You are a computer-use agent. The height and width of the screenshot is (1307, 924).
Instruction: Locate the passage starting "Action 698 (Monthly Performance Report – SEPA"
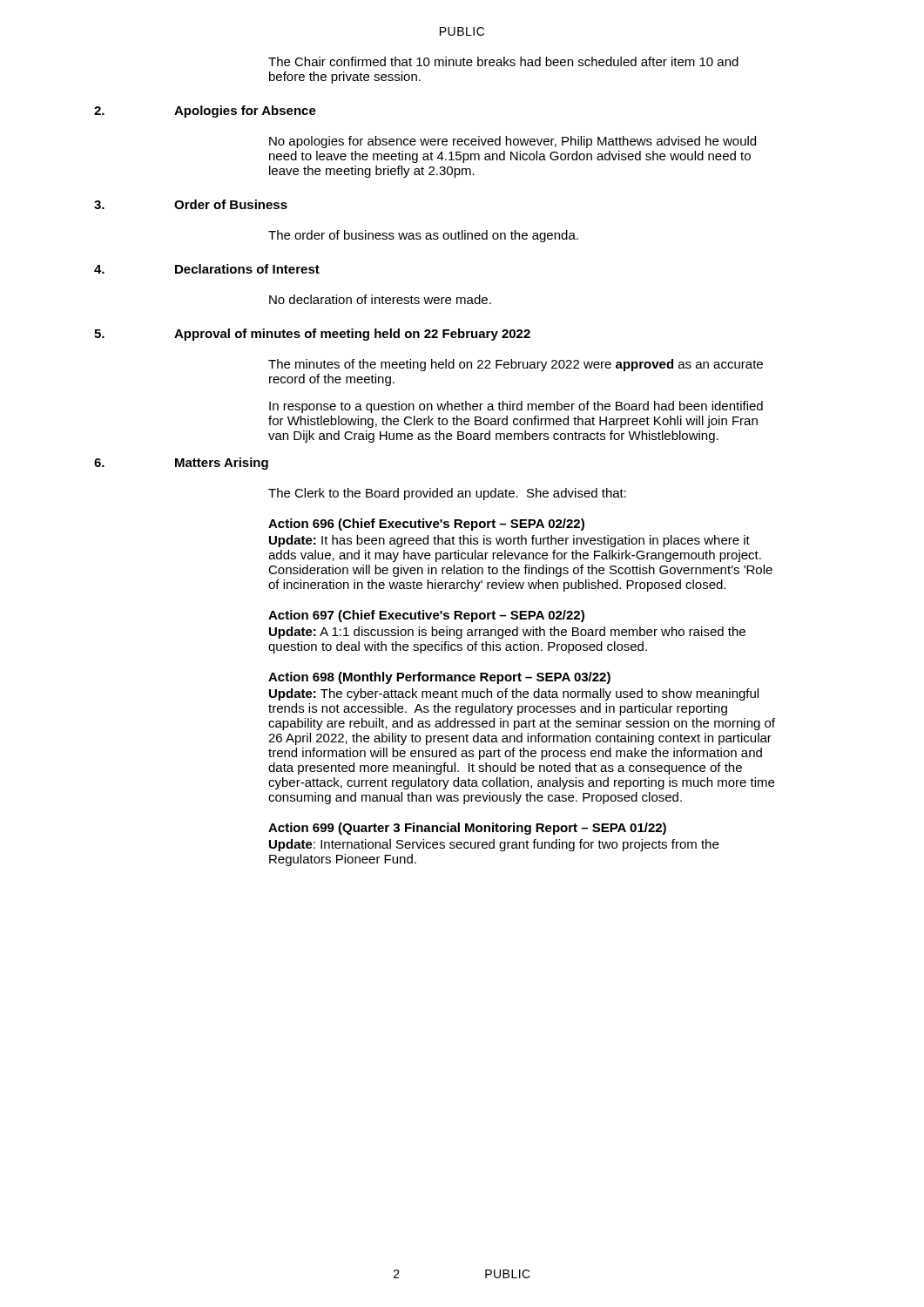(x=523, y=737)
